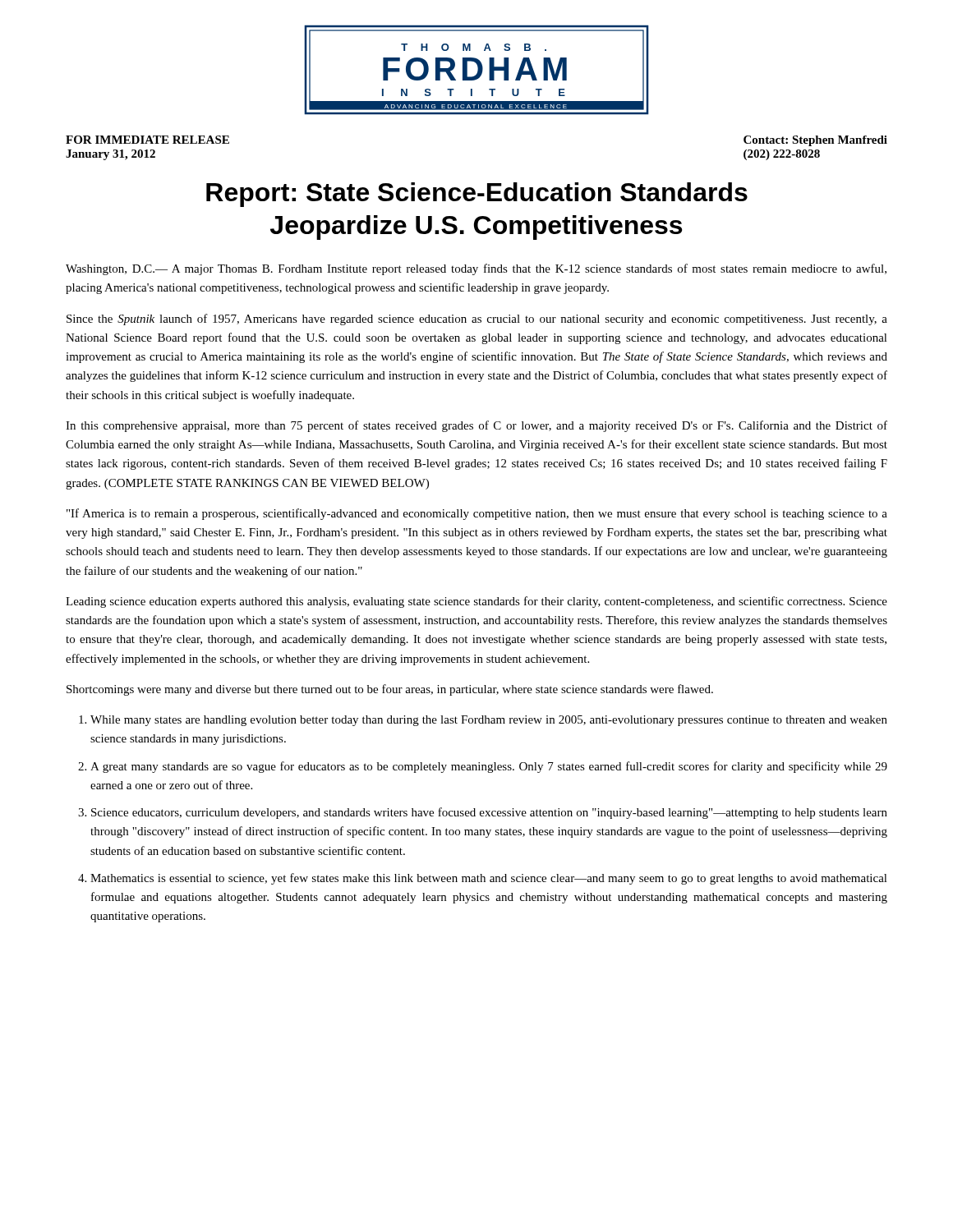The image size is (953, 1232).
Task: Navigate to the region starting "While many states are handling evolution better today"
Action: click(x=489, y=729)
